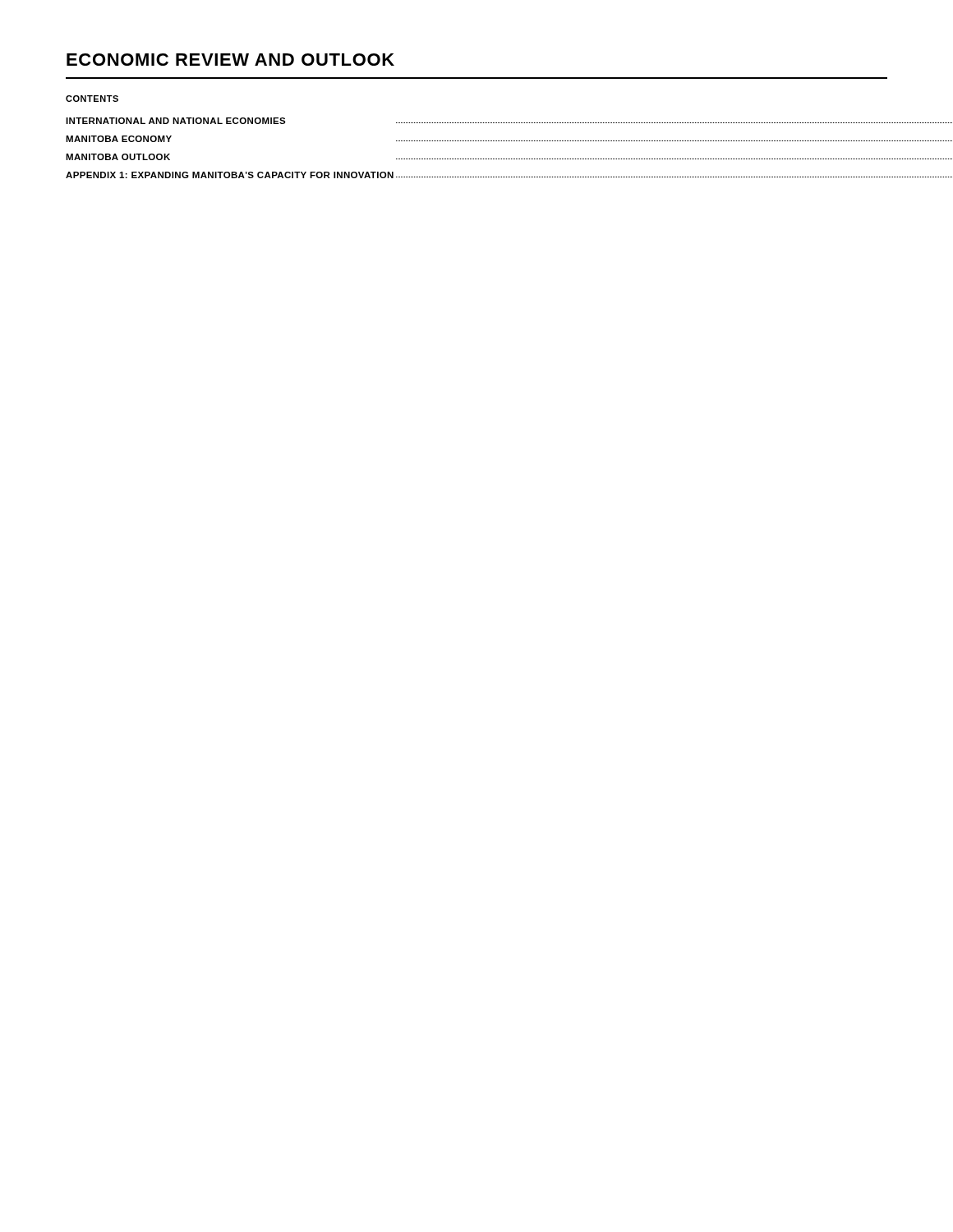Locate the list item that says "APPENDIX 1: EXPANDING"

point(509,175)
